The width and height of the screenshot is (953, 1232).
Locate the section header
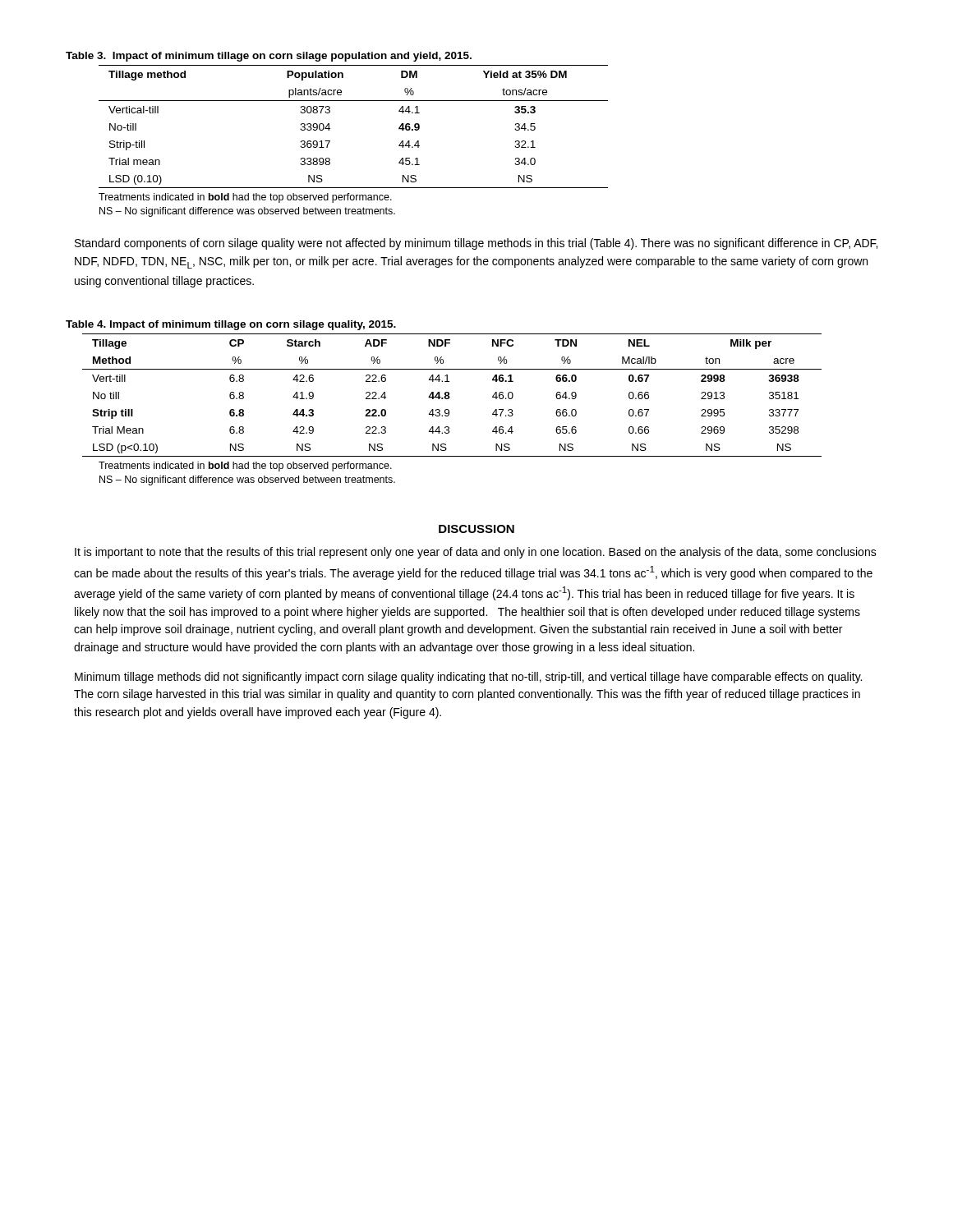[x=476, y=529]
